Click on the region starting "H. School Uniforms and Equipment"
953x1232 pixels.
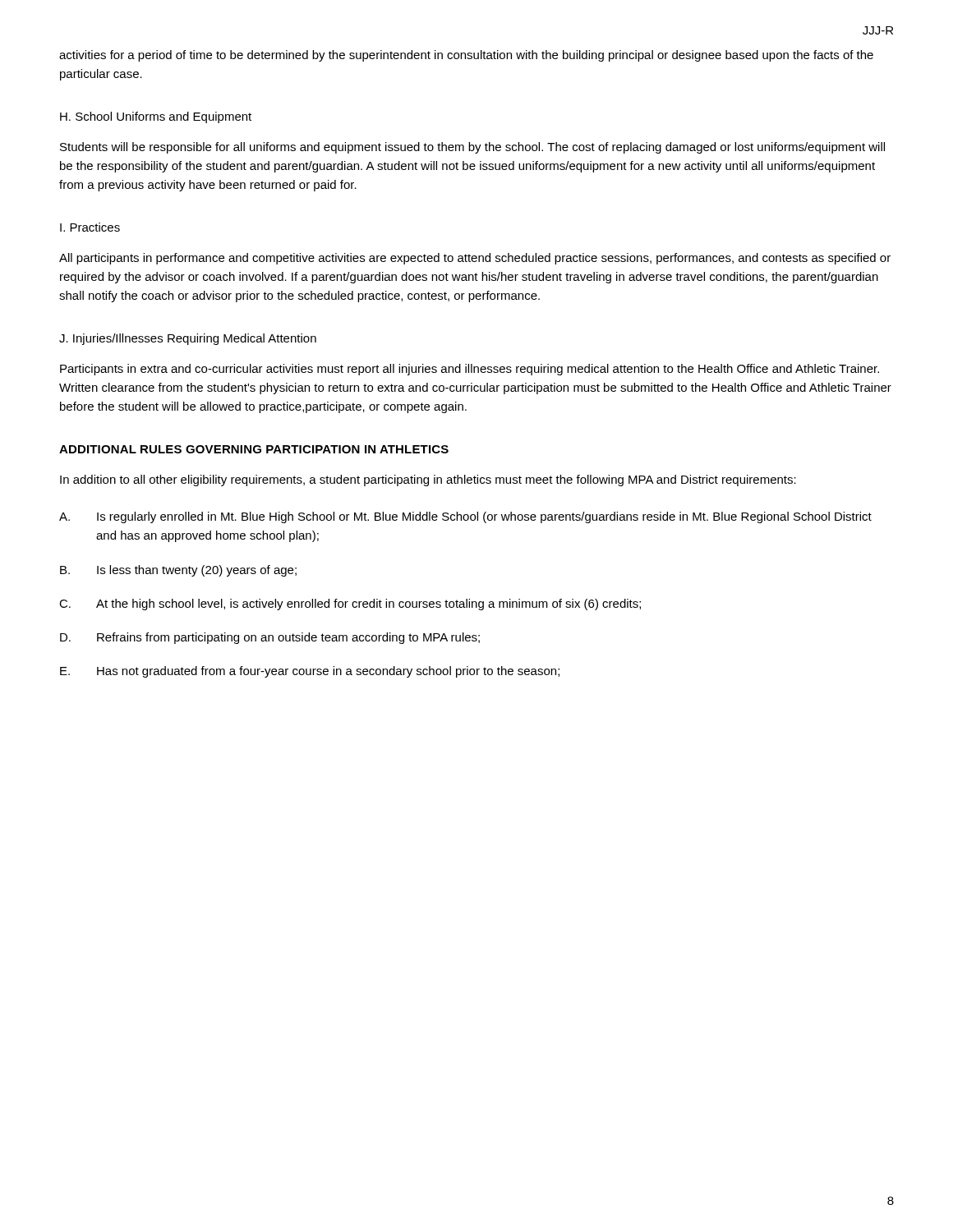(x=155, y=116)
